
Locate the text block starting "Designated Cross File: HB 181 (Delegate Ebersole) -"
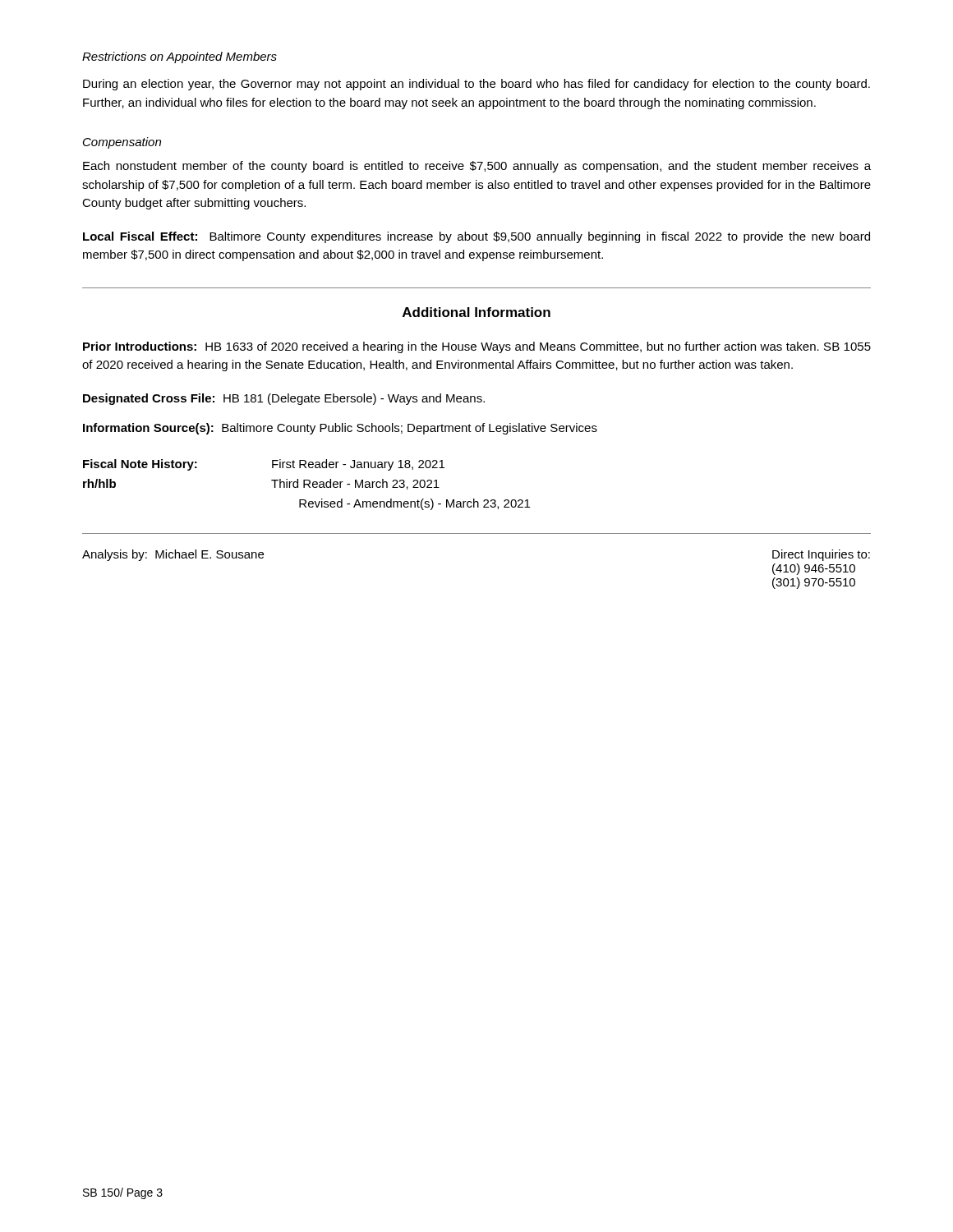(284, 398)
